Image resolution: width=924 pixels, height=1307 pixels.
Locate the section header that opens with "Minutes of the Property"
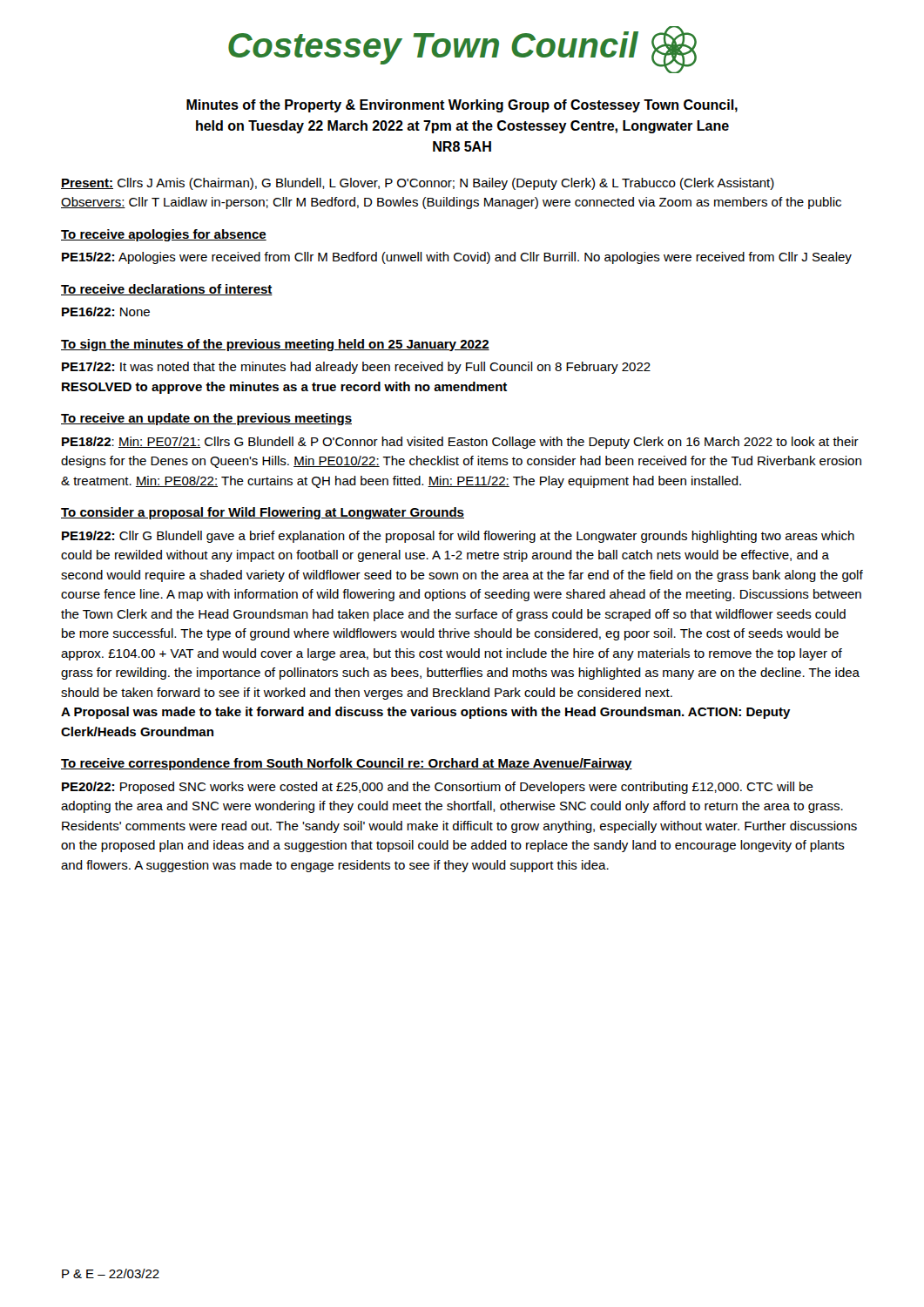462,126
